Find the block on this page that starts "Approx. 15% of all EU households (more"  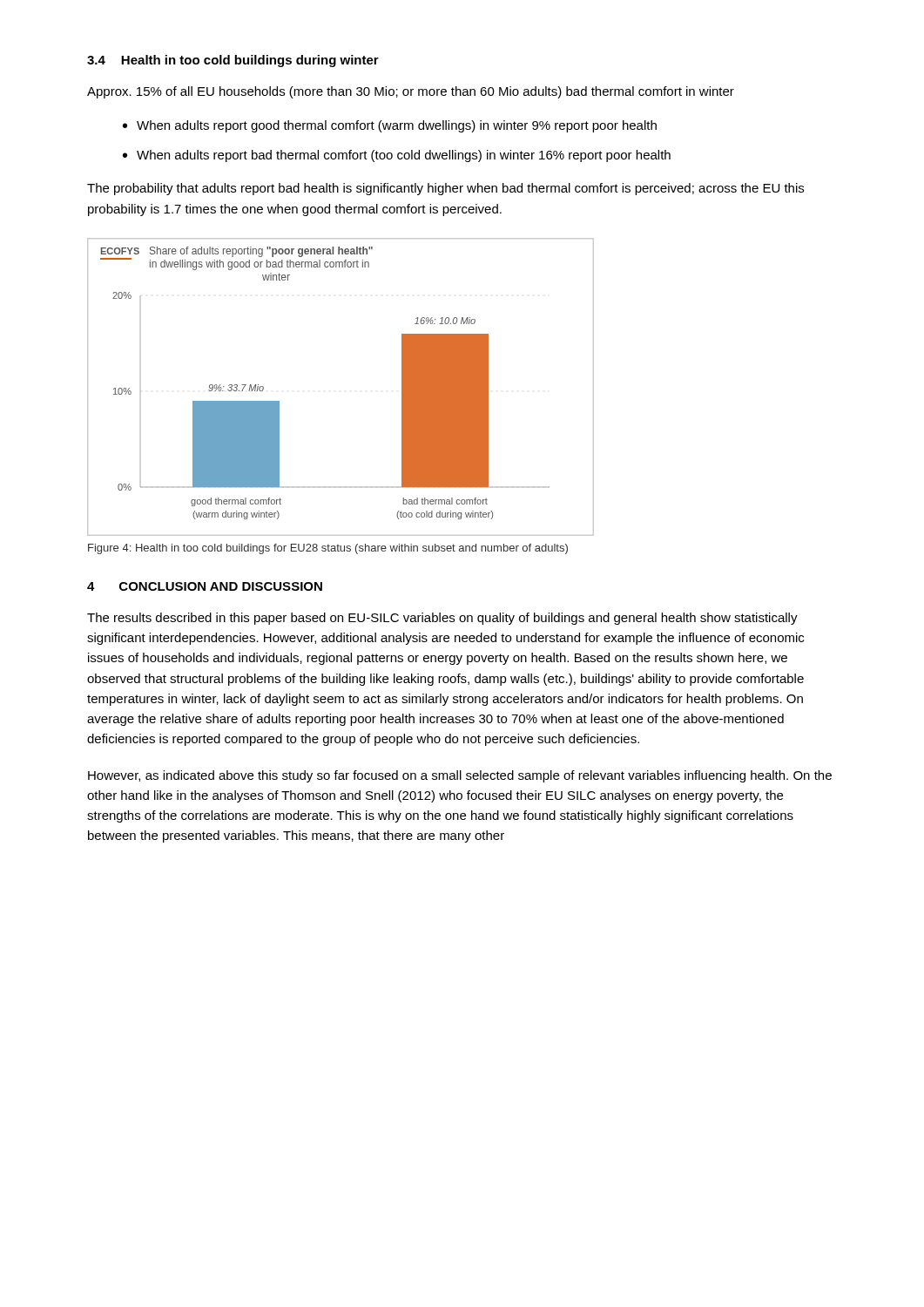tap(411, 91)
